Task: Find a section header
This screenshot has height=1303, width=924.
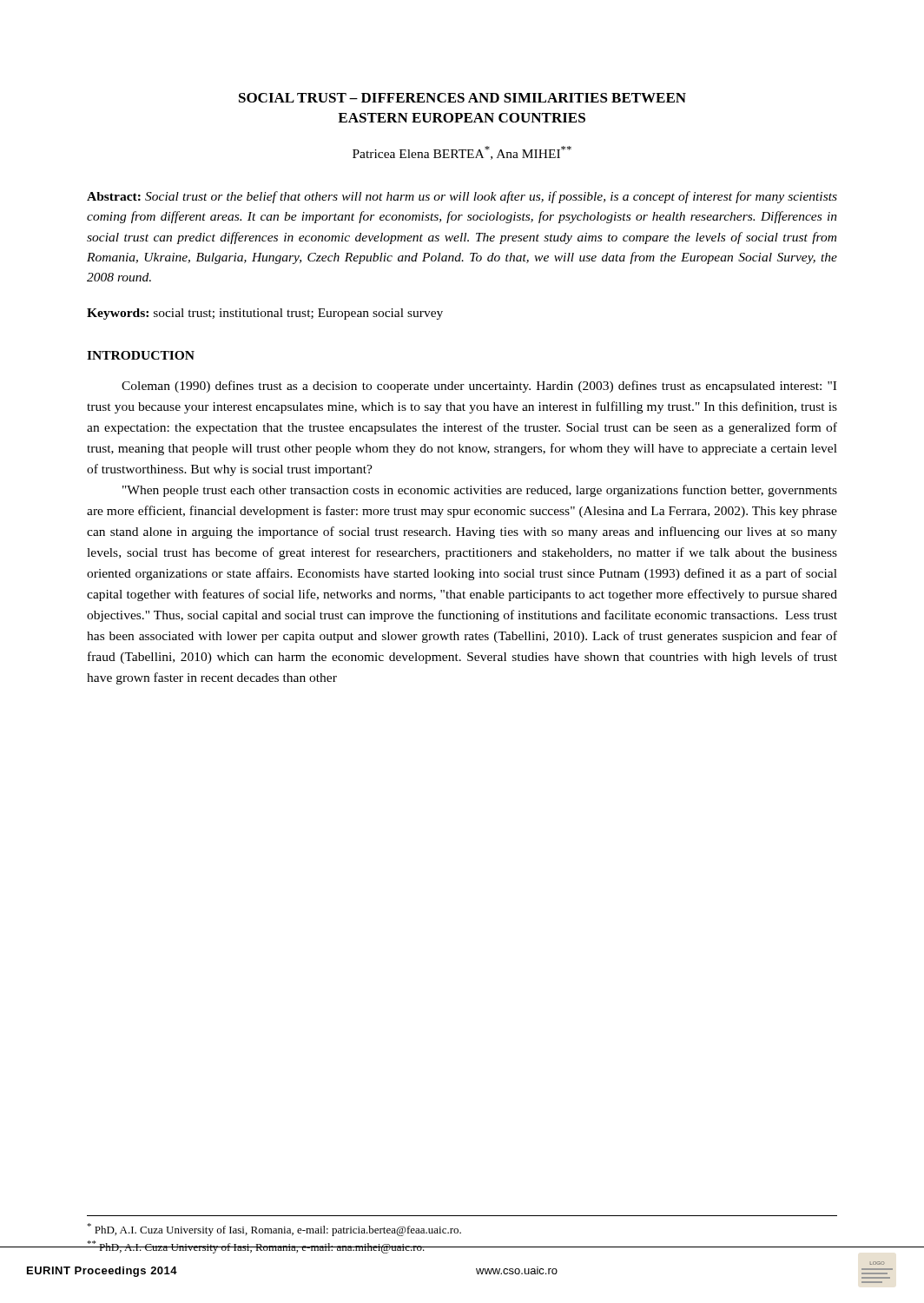Action: [141, 354]
